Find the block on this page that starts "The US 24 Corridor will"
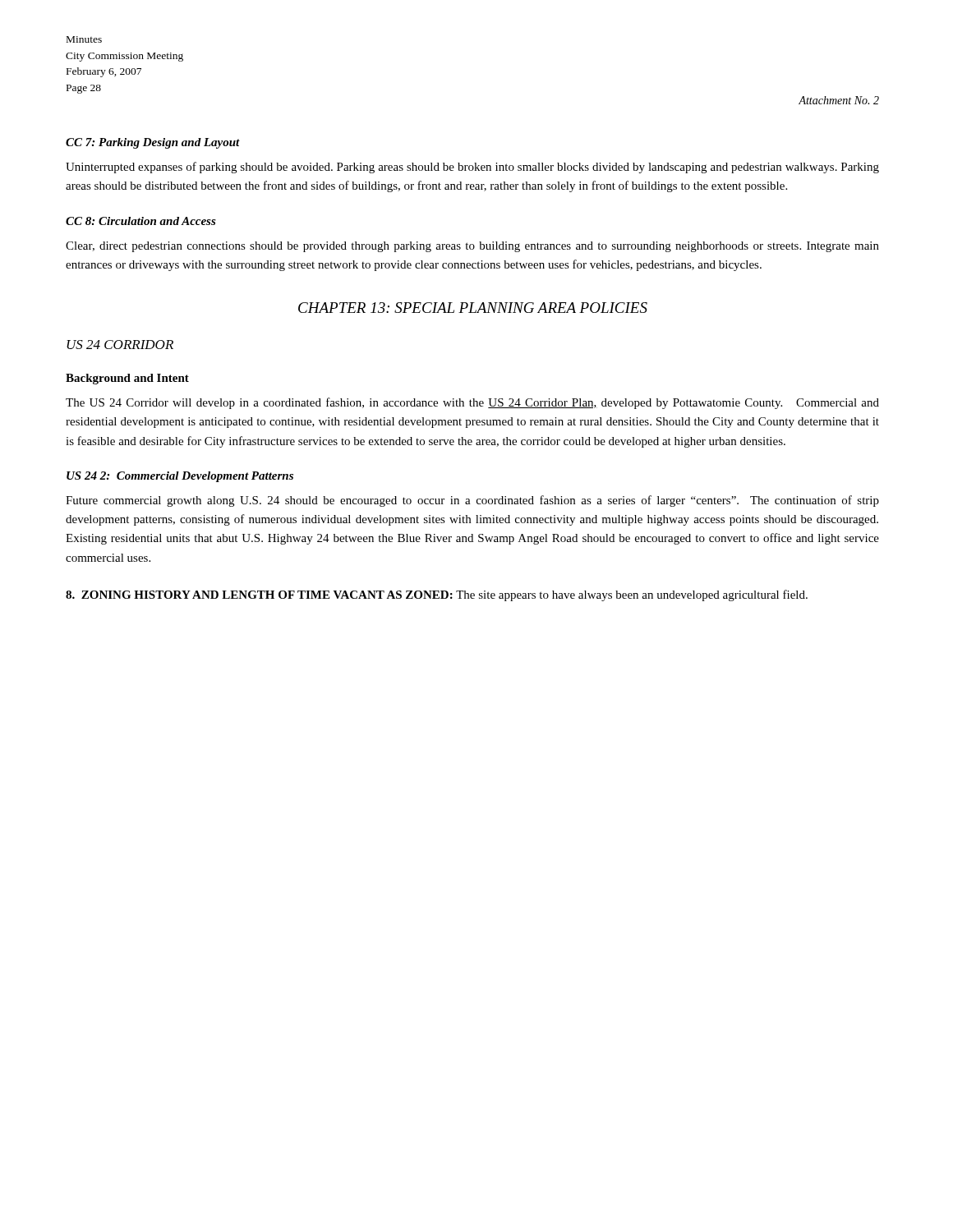 (x=472, y=422)
